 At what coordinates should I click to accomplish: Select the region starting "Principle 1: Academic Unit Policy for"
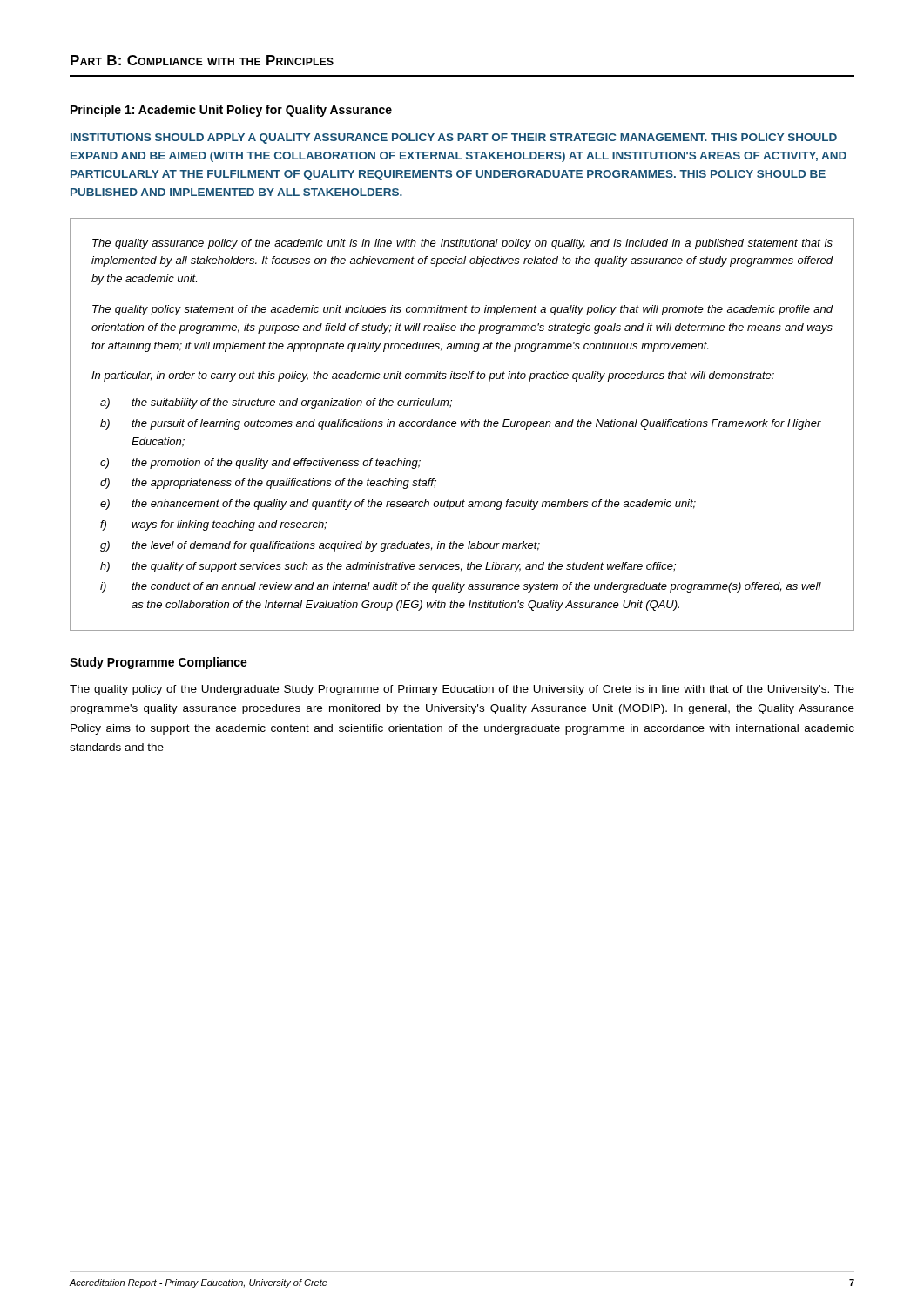pos(231,110)
